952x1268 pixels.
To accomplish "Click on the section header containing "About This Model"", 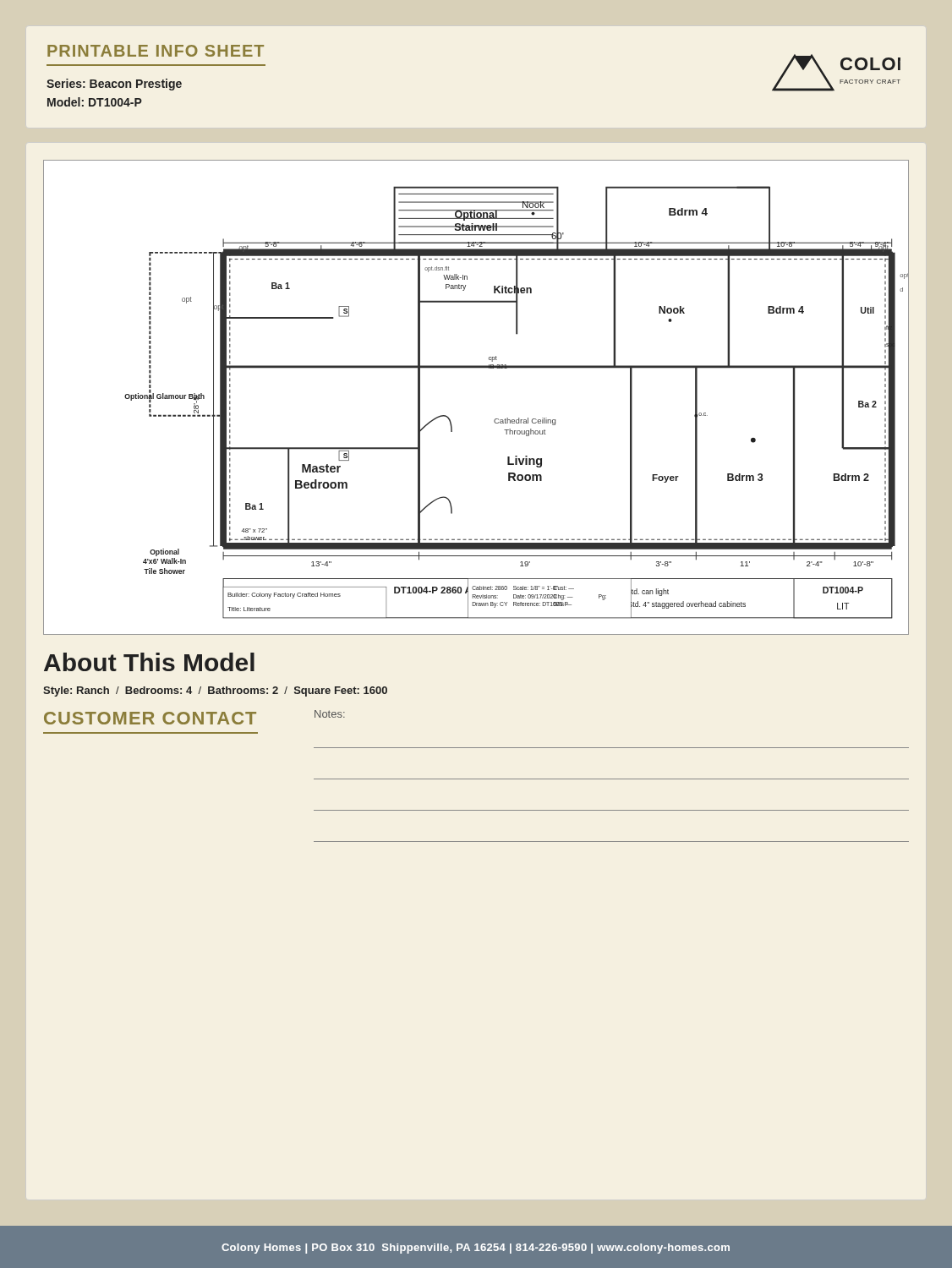I will pos(149,662).
